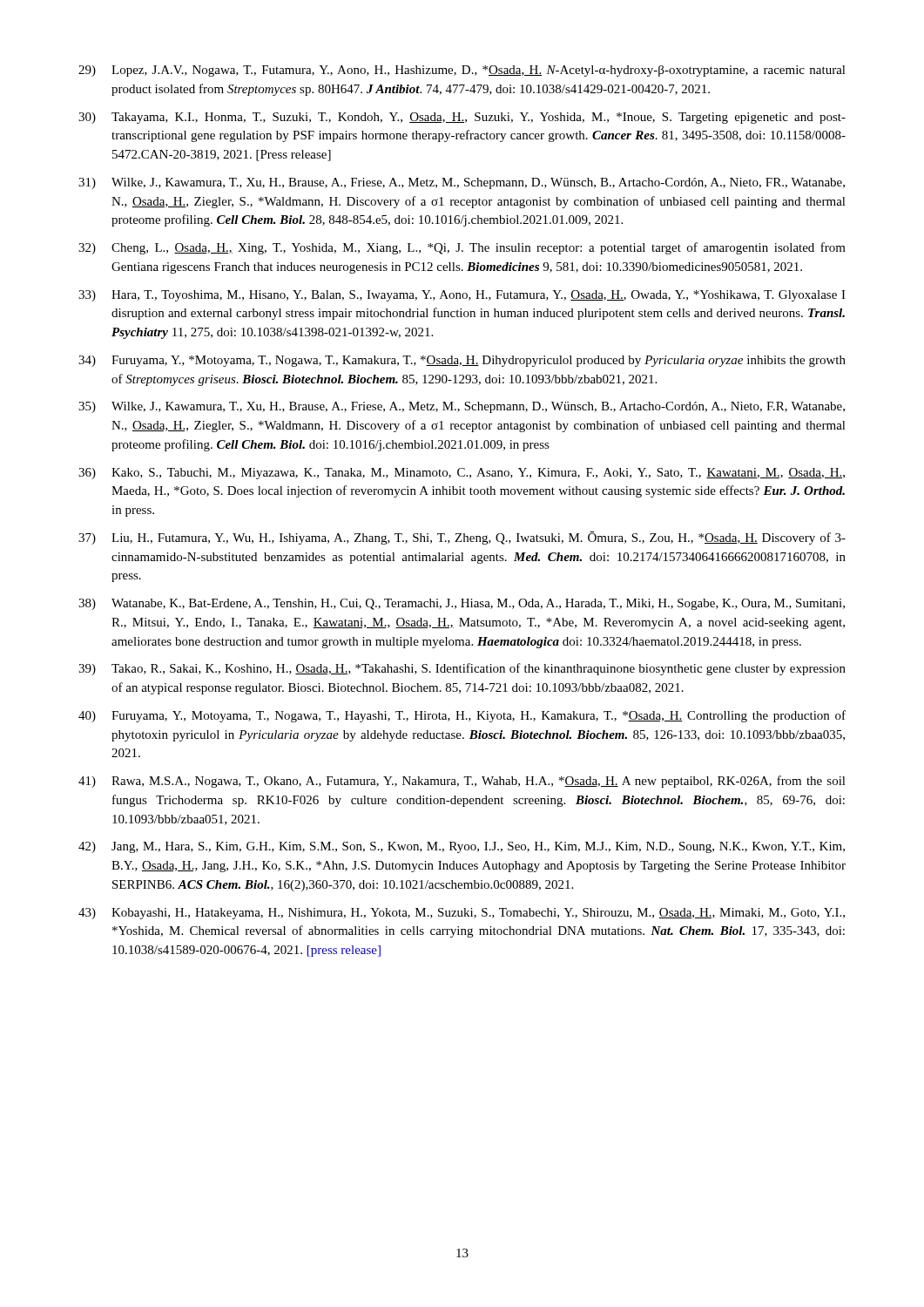Screen dimensions: 1307x924
Task: Find the block on this page that starts "31) Wilke, J., Kawamura,"
Action: [x=462, y=202]
